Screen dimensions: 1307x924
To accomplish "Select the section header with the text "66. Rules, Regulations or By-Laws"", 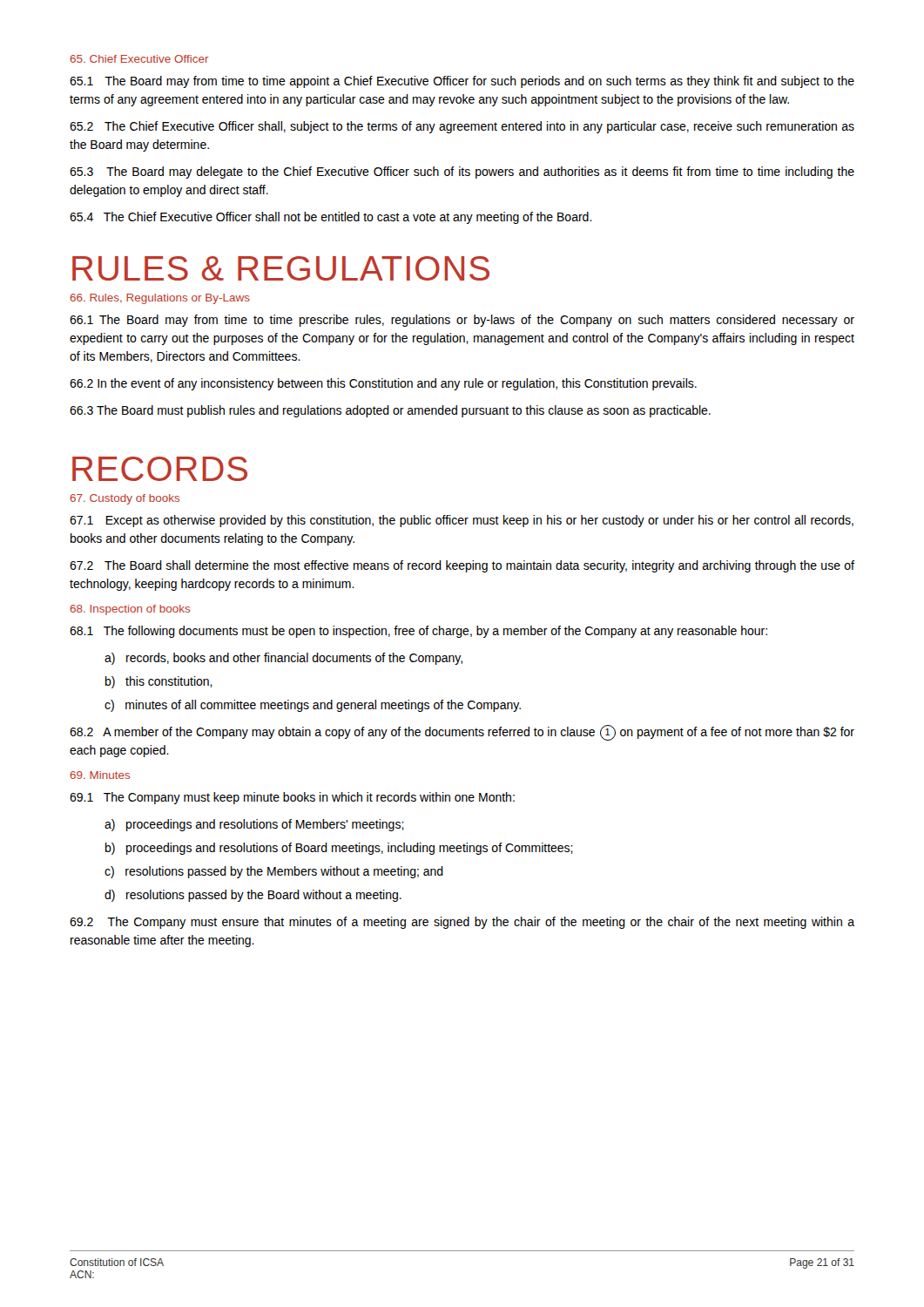I will point(160,298).
